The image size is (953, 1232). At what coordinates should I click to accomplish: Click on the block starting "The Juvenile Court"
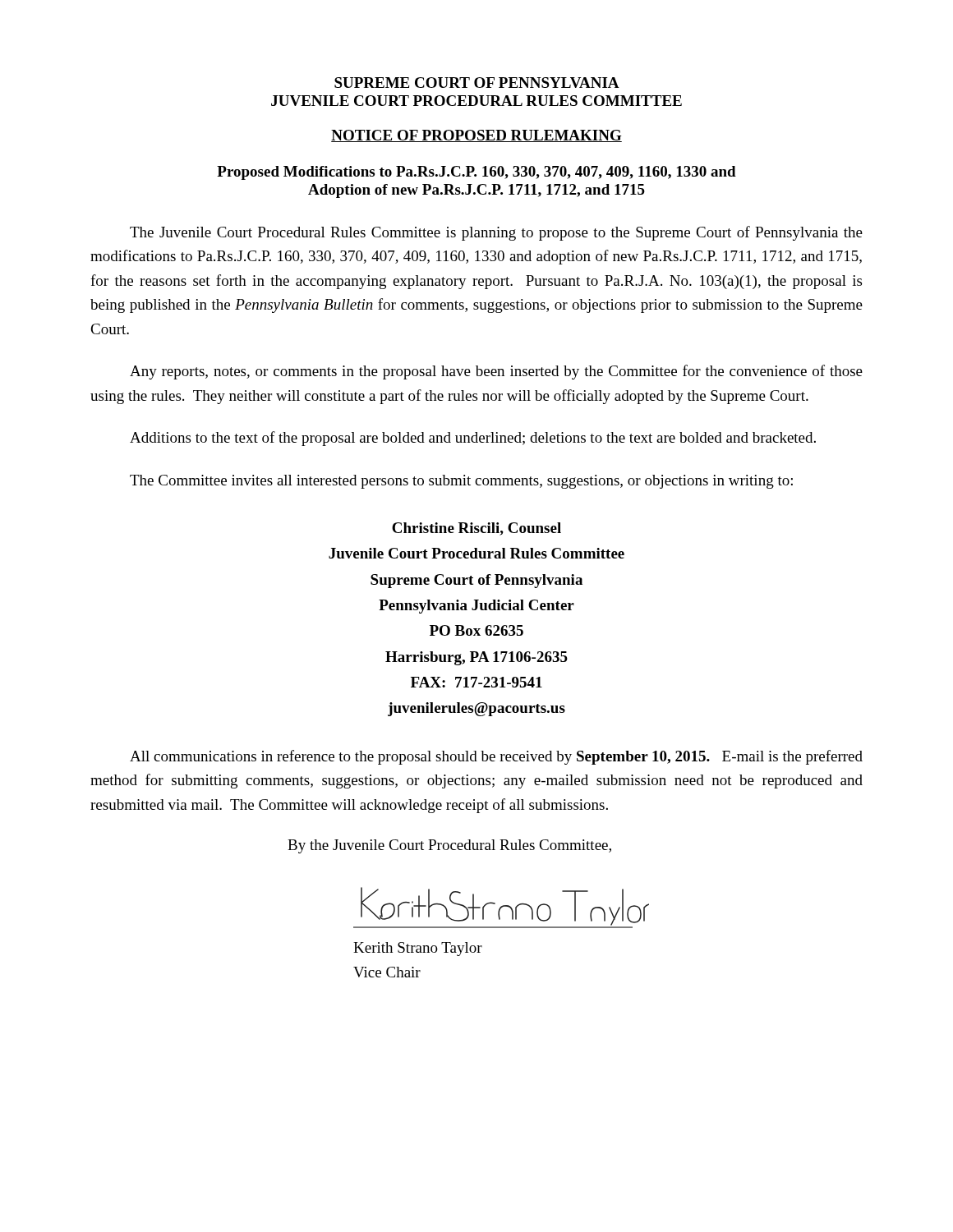click(476, 281)
